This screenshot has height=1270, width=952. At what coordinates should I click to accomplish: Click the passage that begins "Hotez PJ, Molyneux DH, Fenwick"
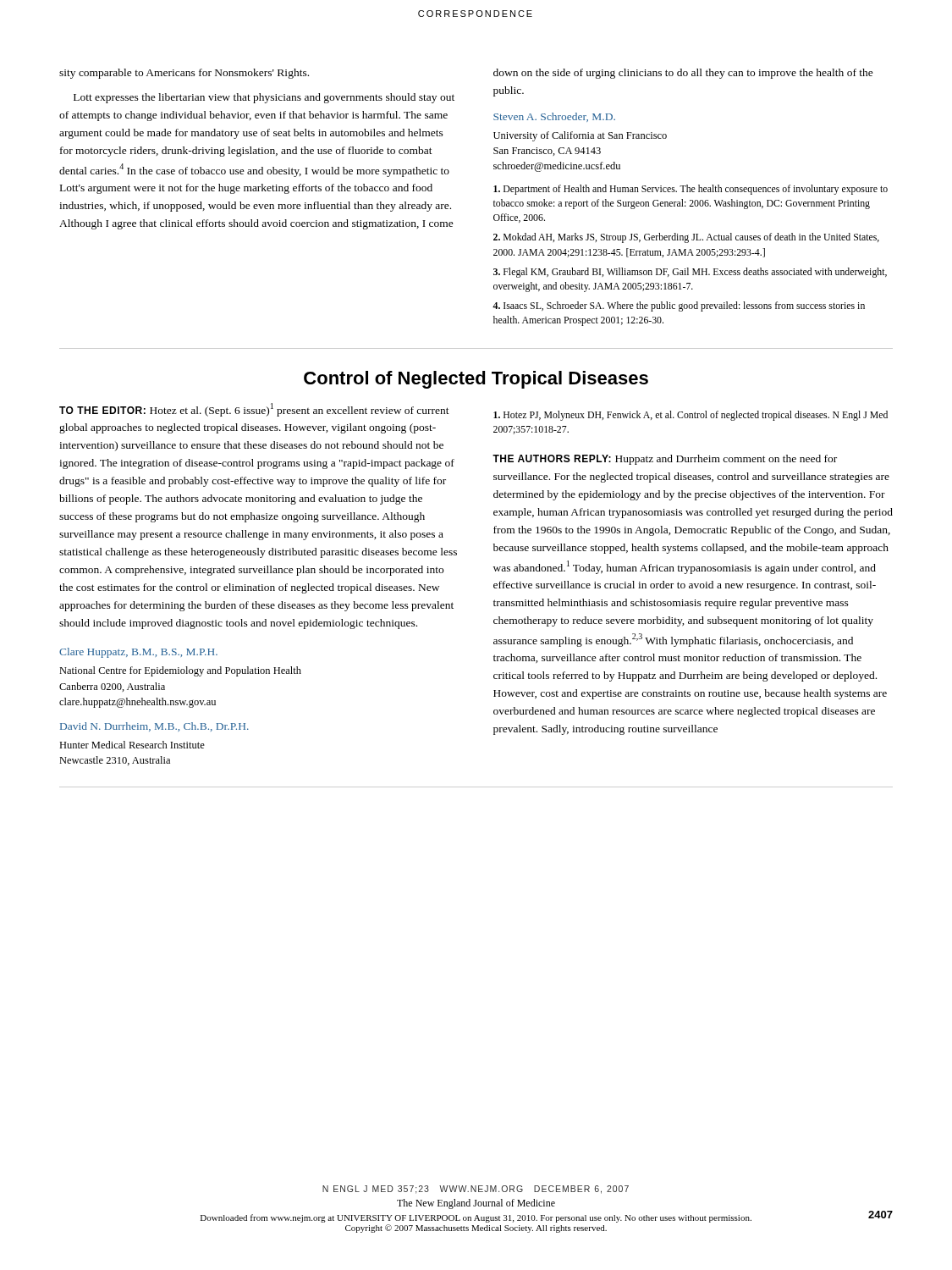693,423
